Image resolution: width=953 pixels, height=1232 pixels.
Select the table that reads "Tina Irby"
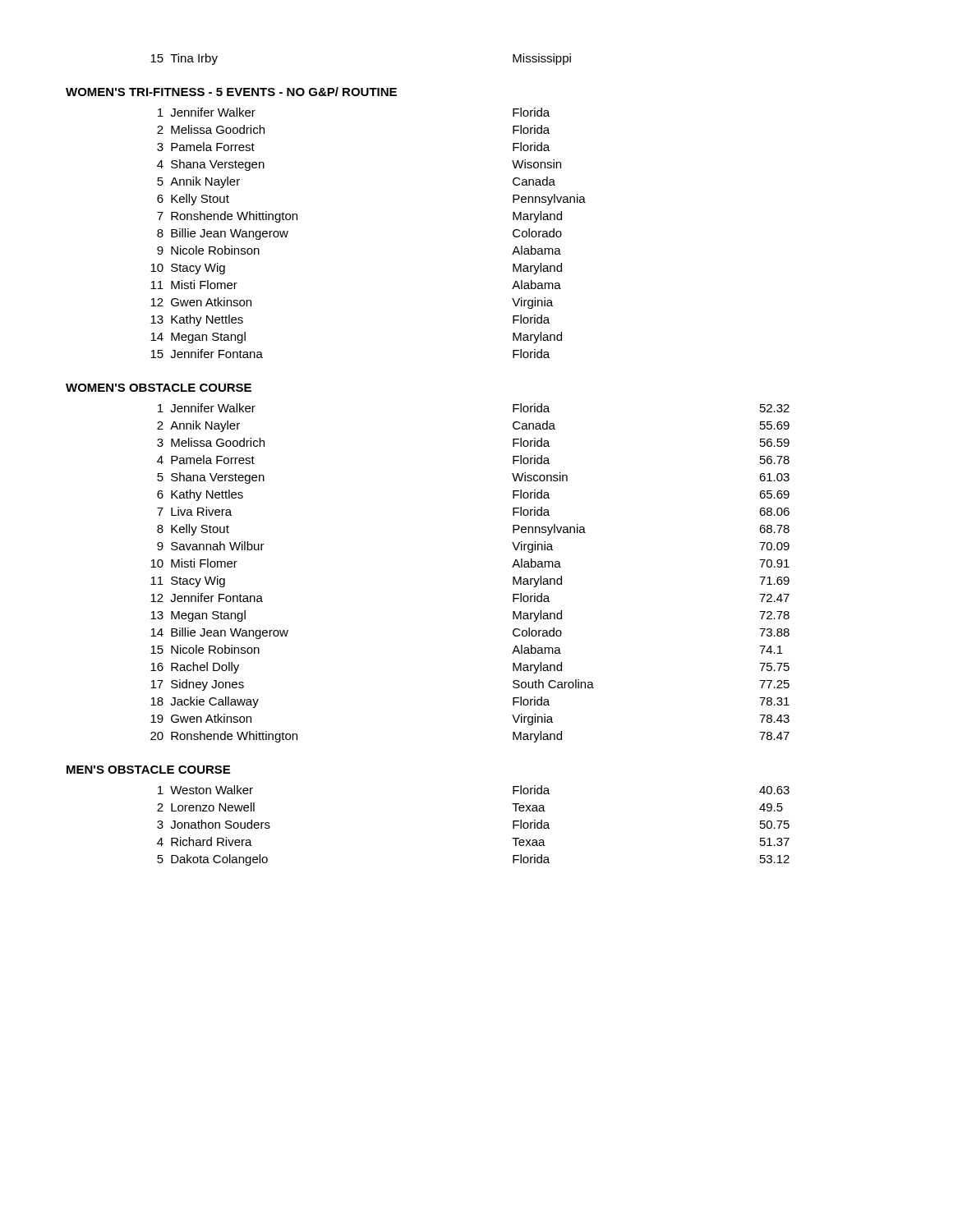coord(476,58)
